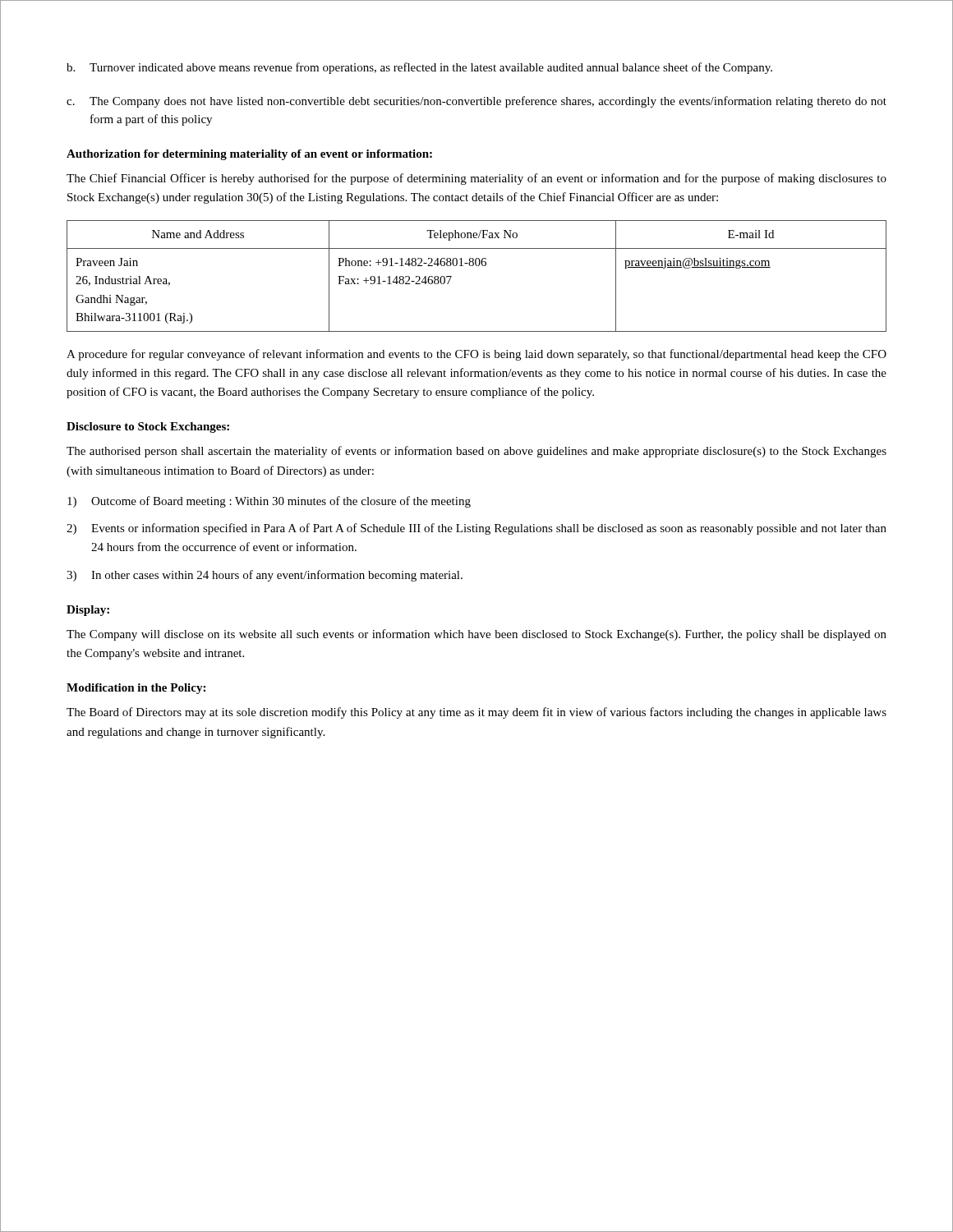The width and height of the screenshot is (953, 1232).
Task: Locate the text starting "Authorization for determining materiality of an event"
Action: coord(250,153)
